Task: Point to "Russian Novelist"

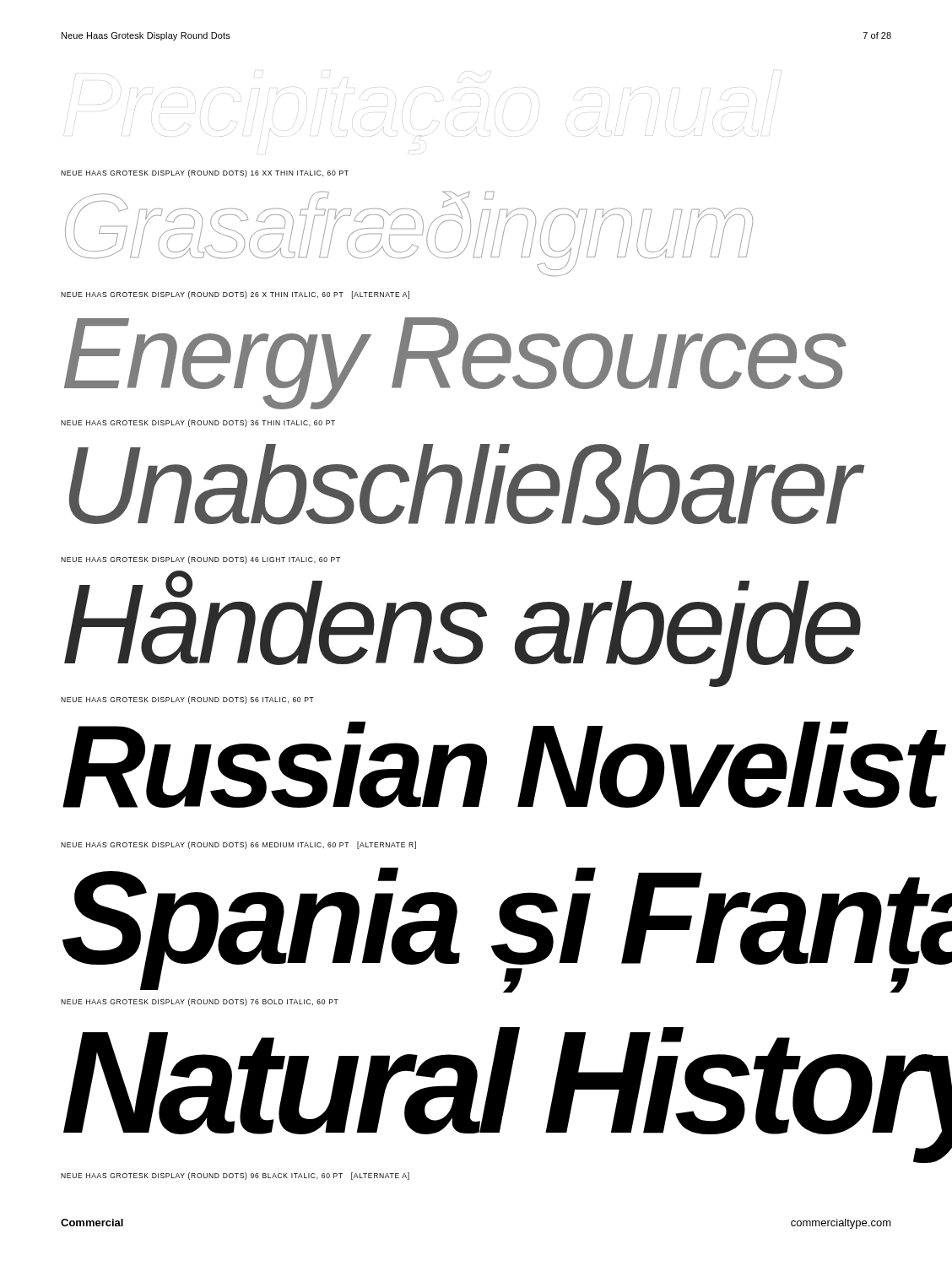Action: tap(476, 766)
